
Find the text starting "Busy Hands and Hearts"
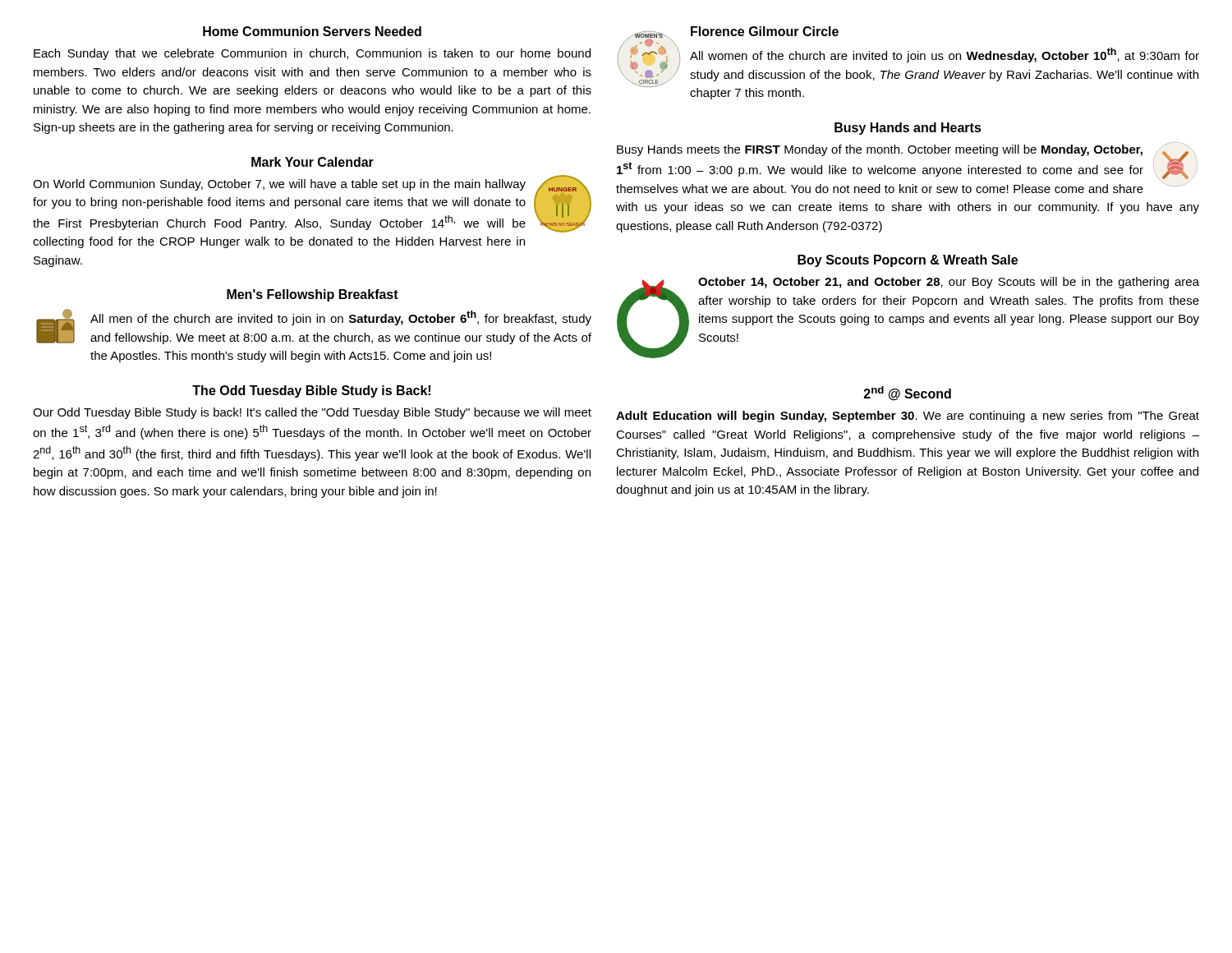(x=908, y=127)
